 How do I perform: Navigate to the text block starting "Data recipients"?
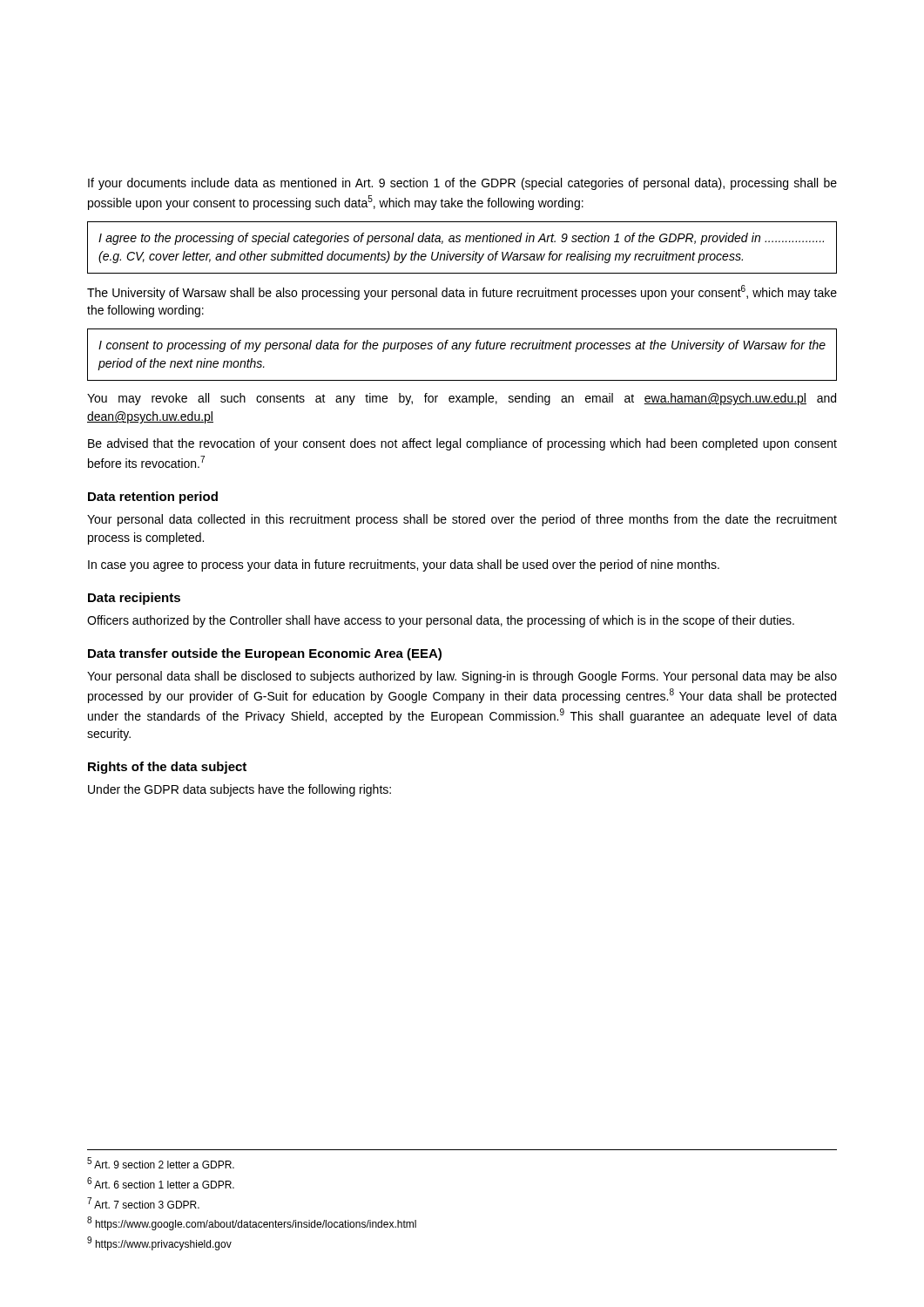pos(134,597)
